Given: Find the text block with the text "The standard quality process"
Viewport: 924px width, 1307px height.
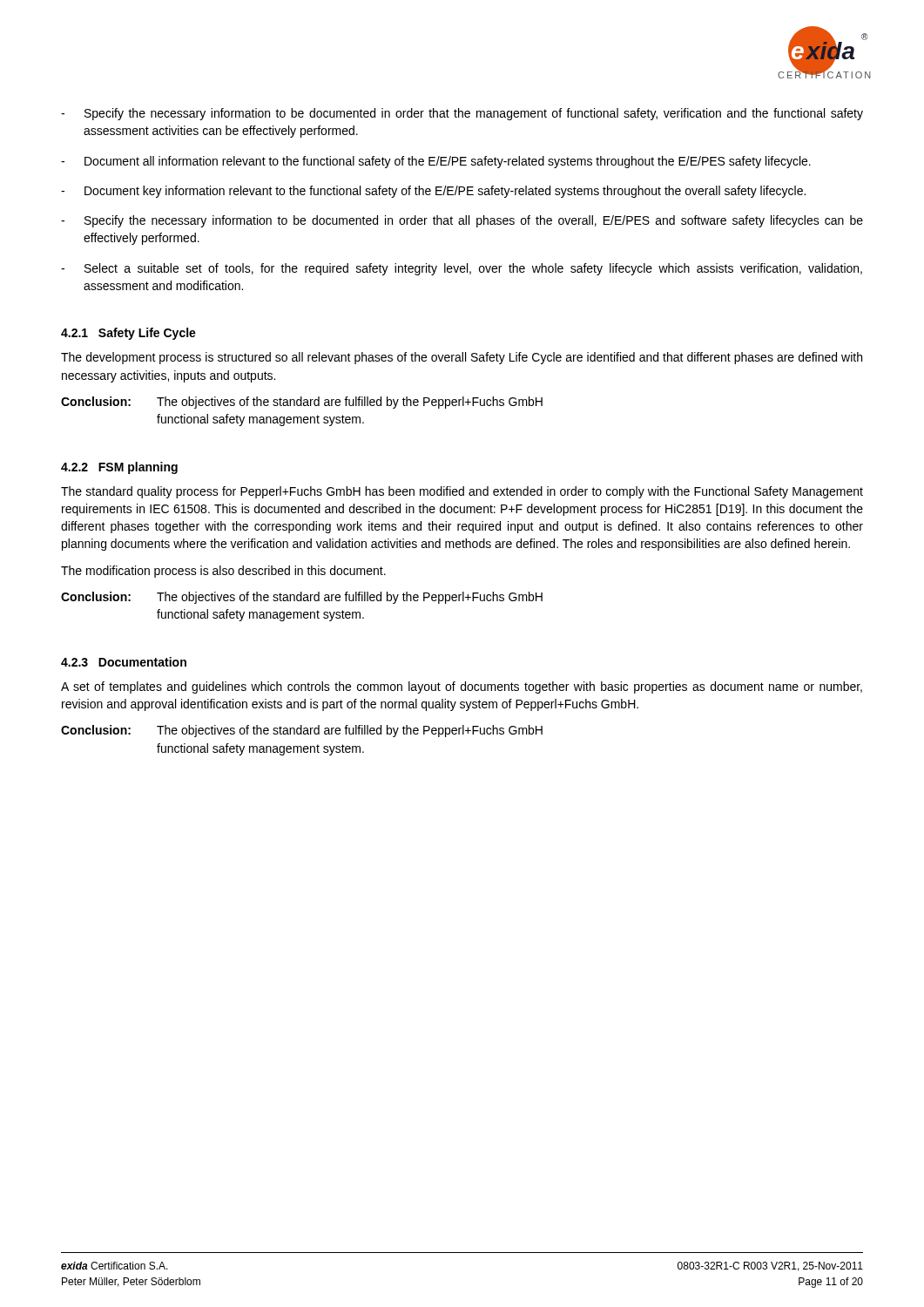Looking at the screenshot, I should point(462,518).
